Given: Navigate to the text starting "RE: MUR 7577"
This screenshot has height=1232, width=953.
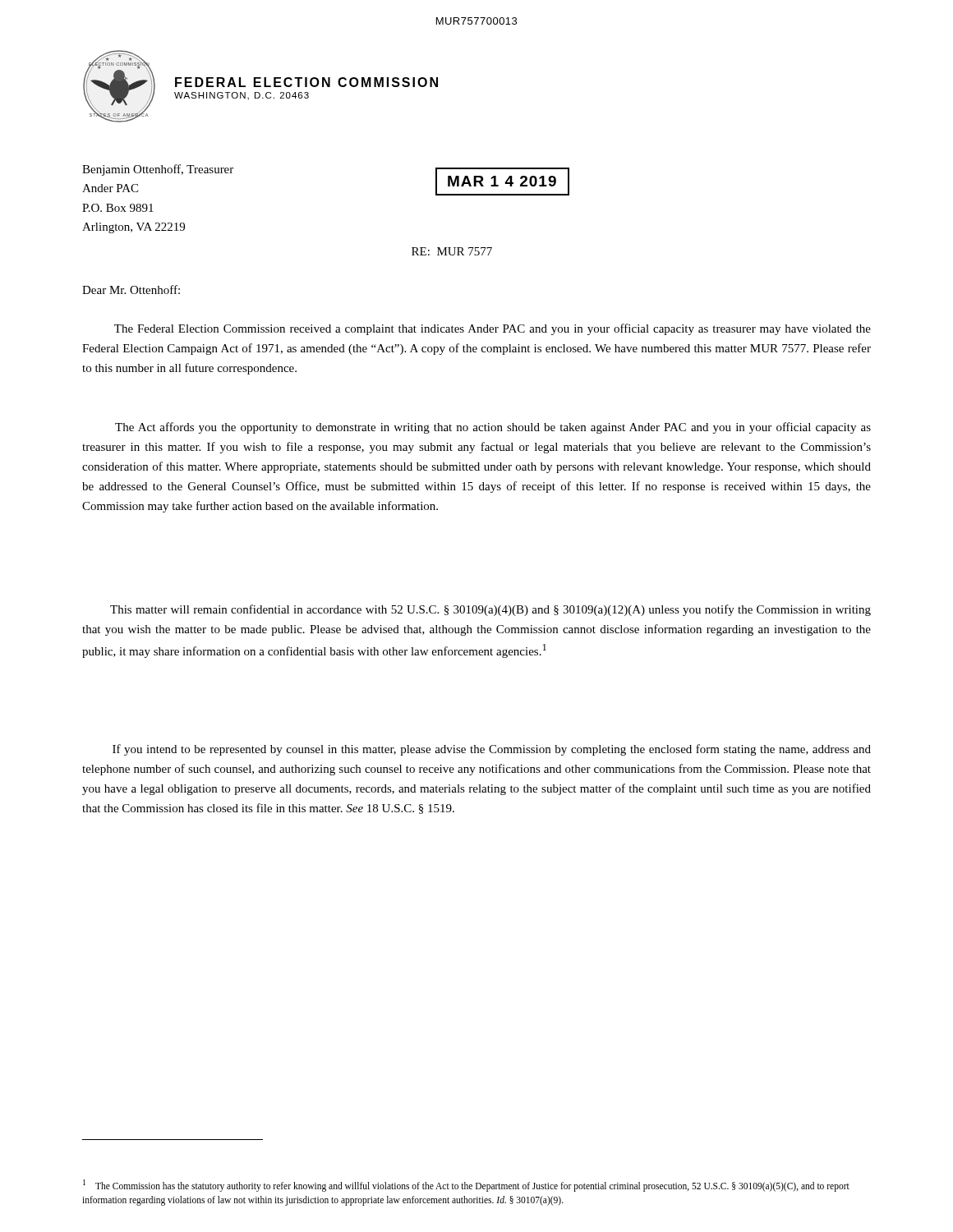Looking at the screenshot, I should [x=452, y=251].
